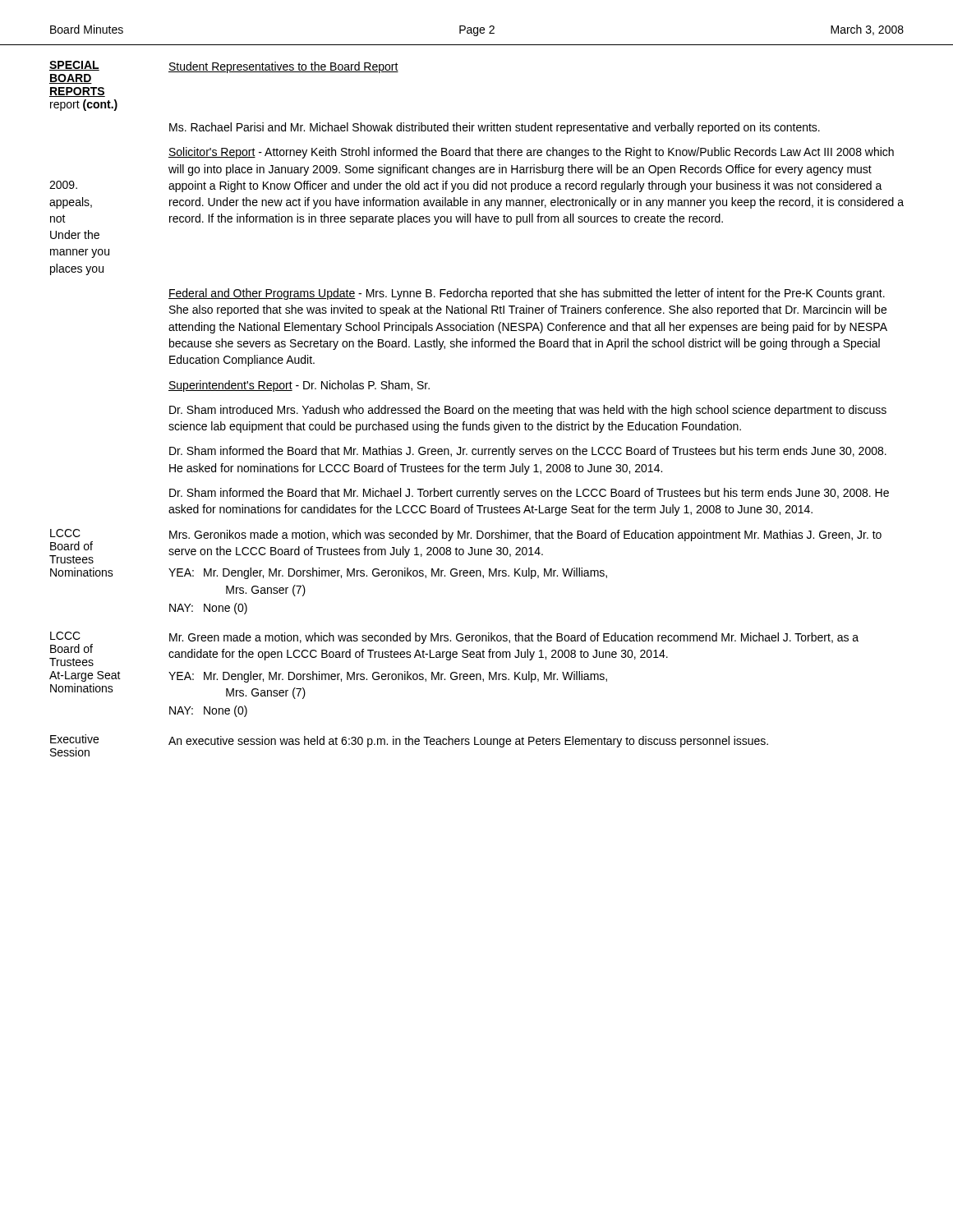This screenshot has height=1232, width=953.
Task: Find the text block starting "Ms. Rachael Parisi and Mr."
Action: [494, 127]
